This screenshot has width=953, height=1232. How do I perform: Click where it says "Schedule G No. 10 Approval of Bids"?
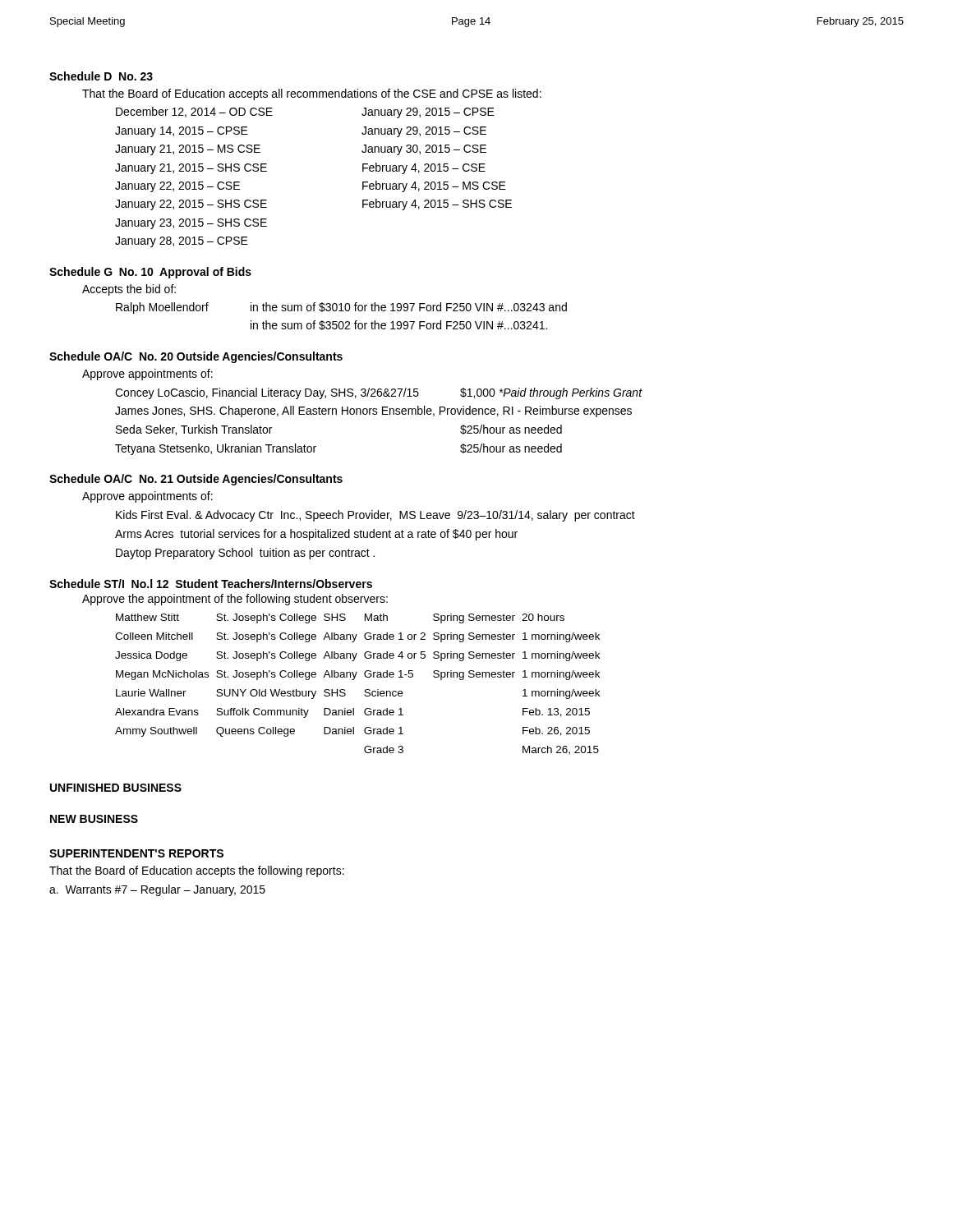[150, 271]
